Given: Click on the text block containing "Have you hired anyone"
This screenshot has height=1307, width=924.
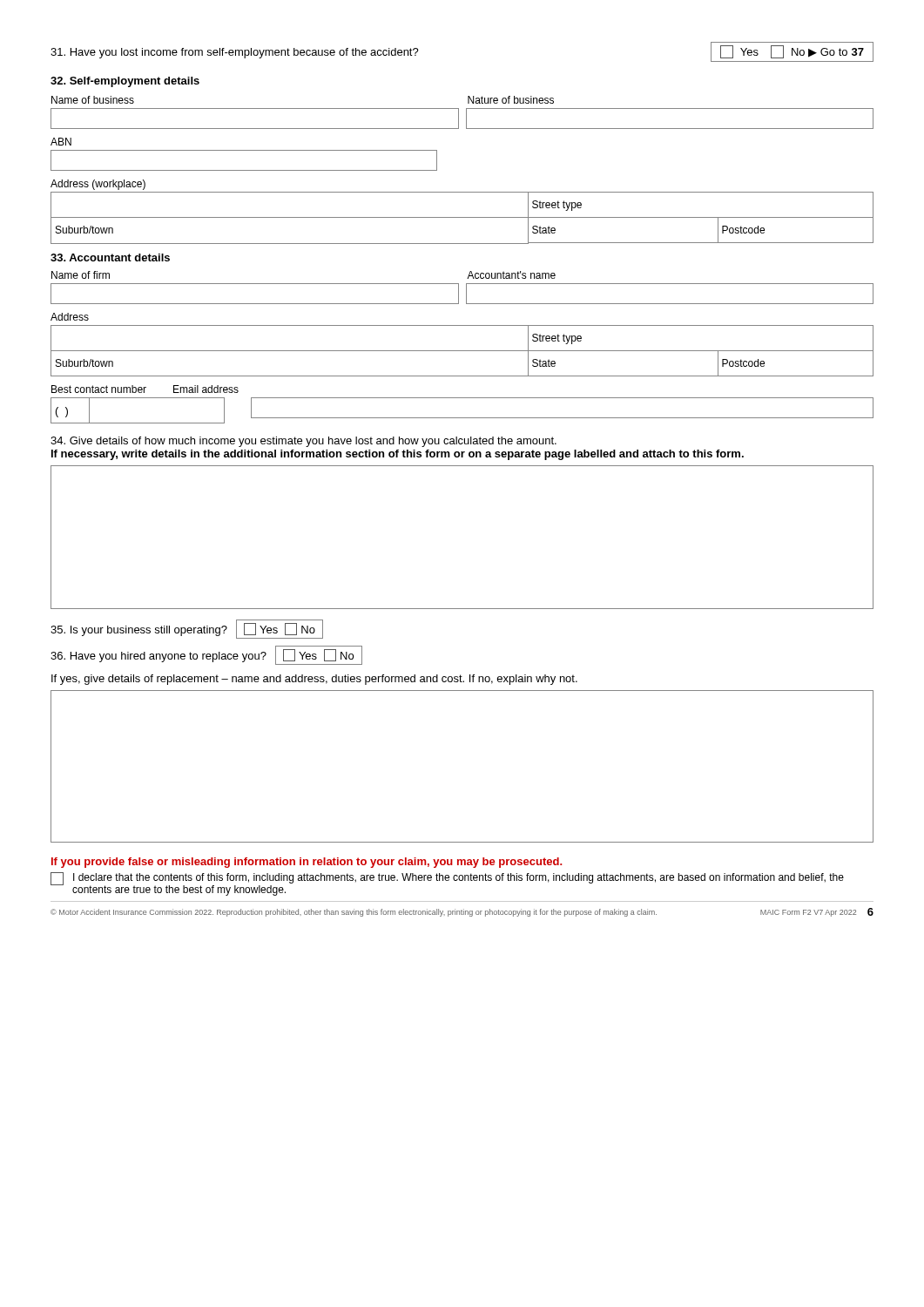Looking at the screenshot, I should tap(206, 655).
